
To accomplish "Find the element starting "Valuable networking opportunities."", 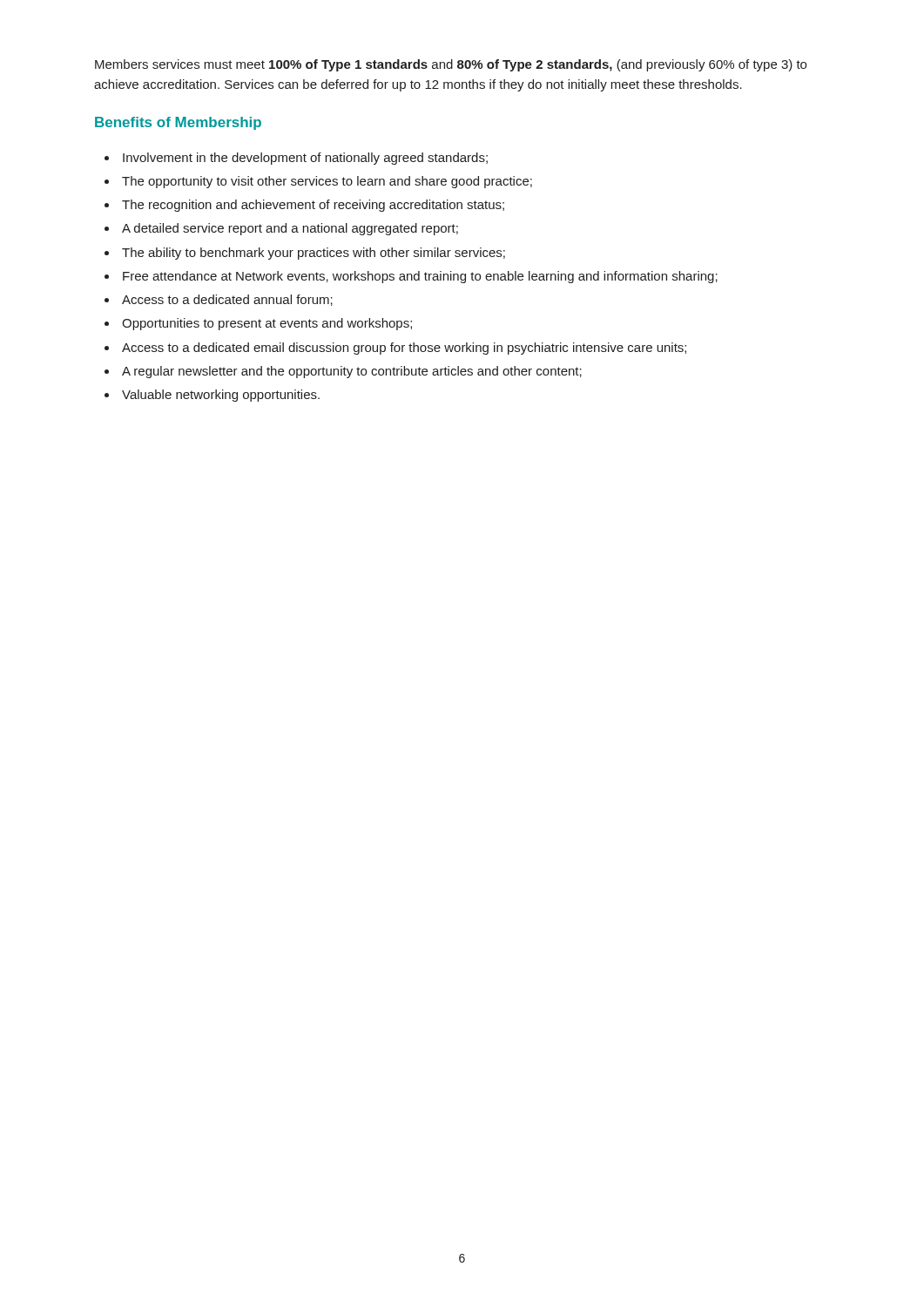I will click(221, 394).
